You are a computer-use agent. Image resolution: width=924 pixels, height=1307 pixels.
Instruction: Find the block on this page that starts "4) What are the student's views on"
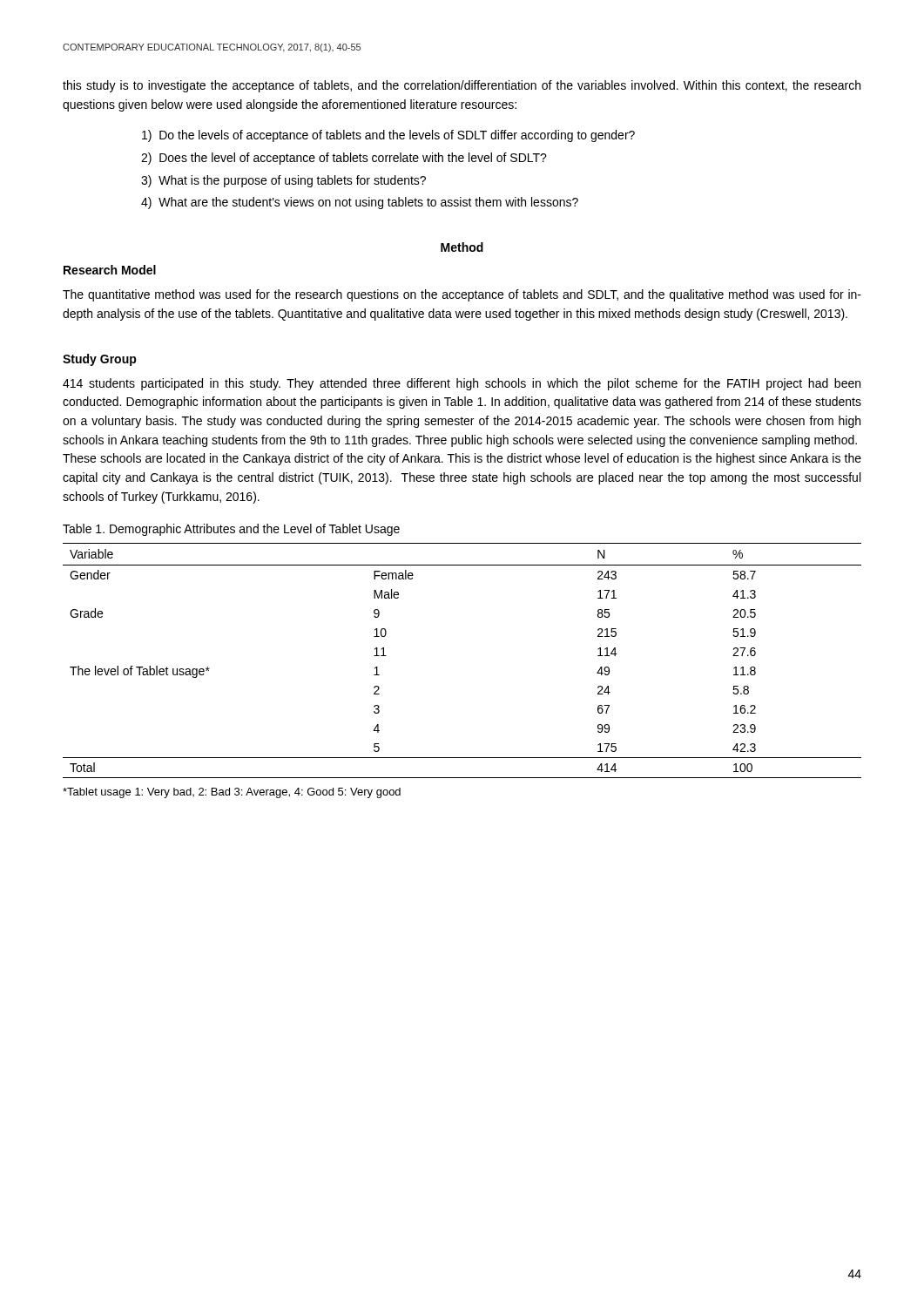[360, 203]
